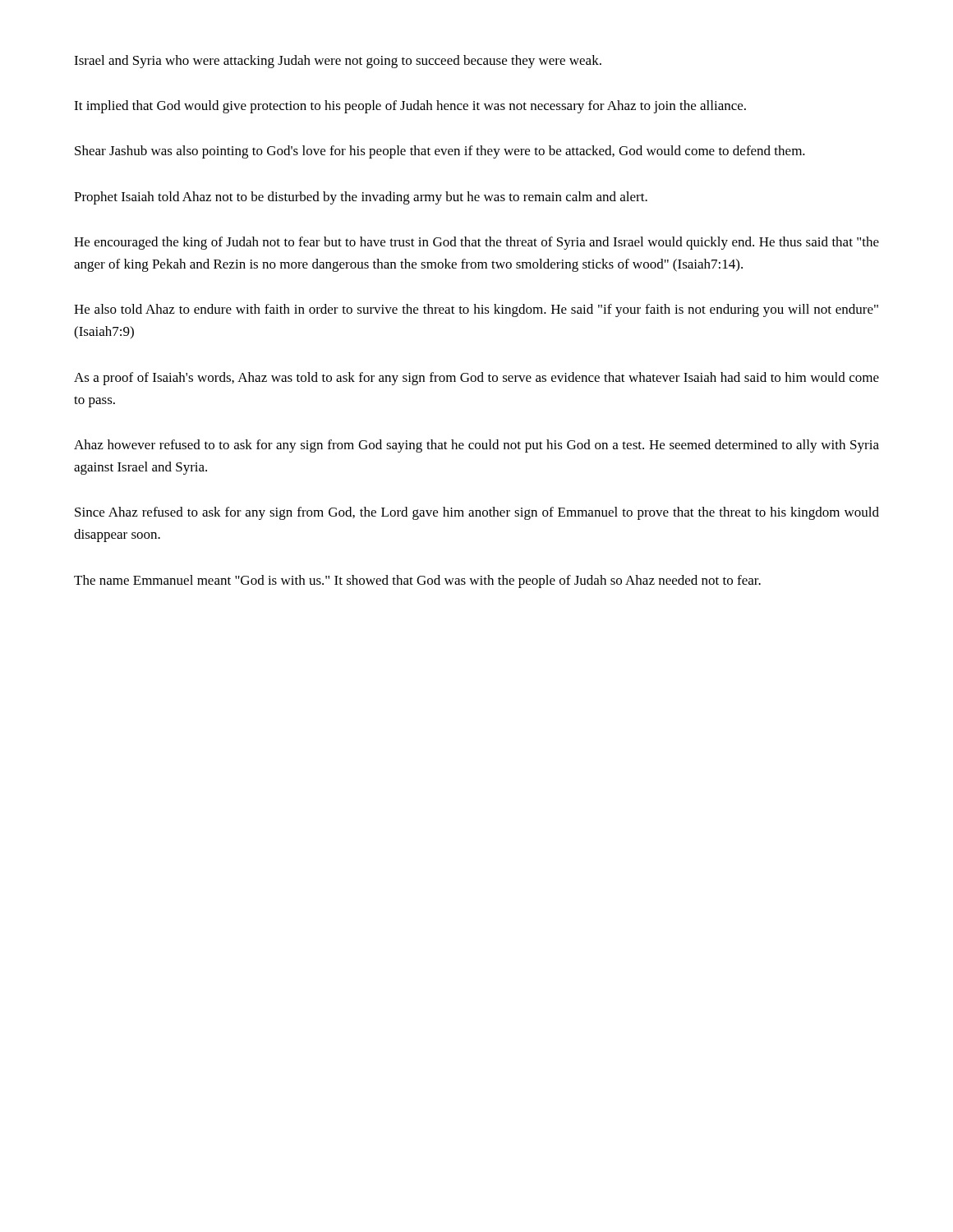Find the text block containing "Since Ahaz refused"
953x1232 pixels.
pos(476,523)
